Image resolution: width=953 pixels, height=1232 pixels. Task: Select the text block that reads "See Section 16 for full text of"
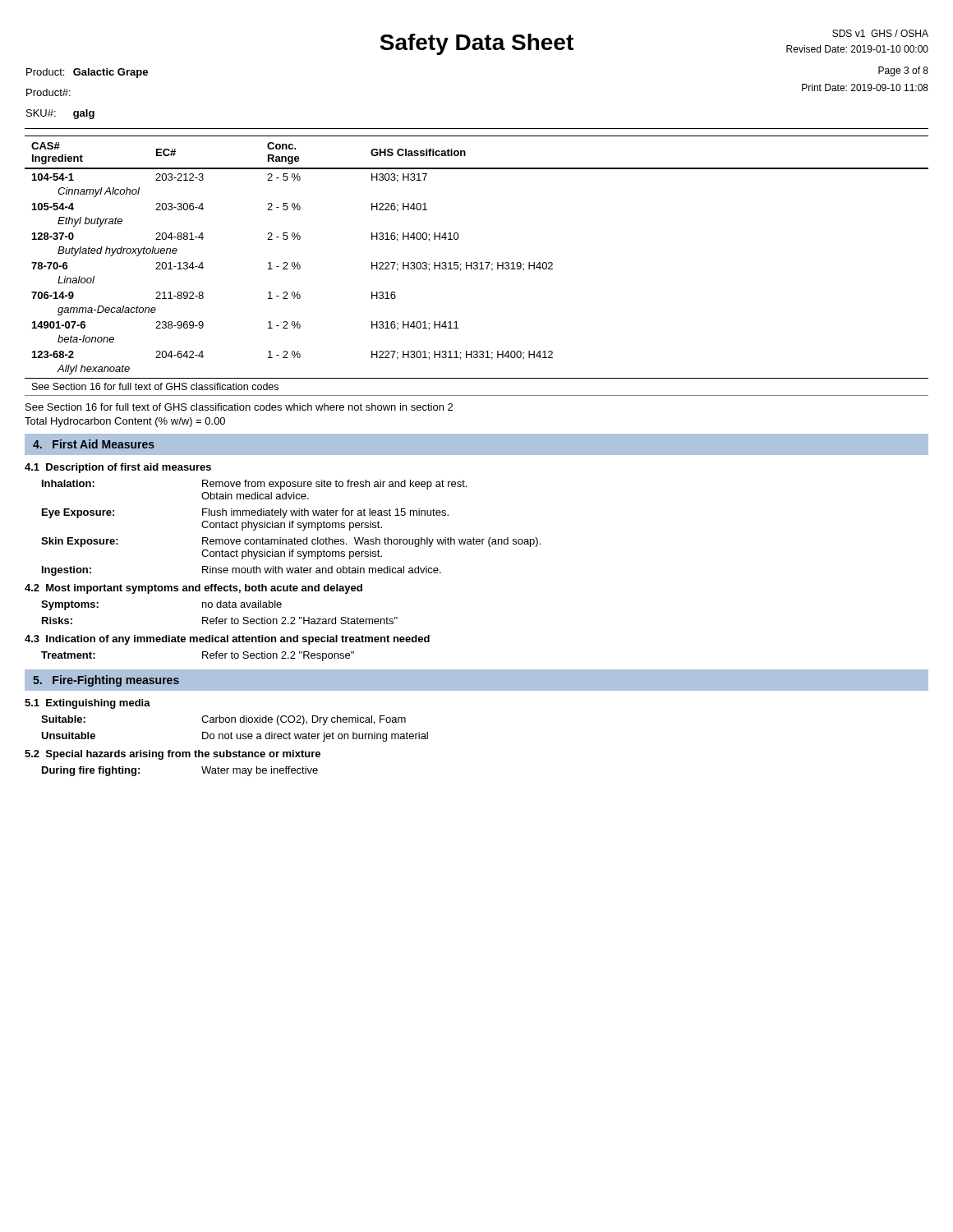pyautogui.click(x=239, y=407)
